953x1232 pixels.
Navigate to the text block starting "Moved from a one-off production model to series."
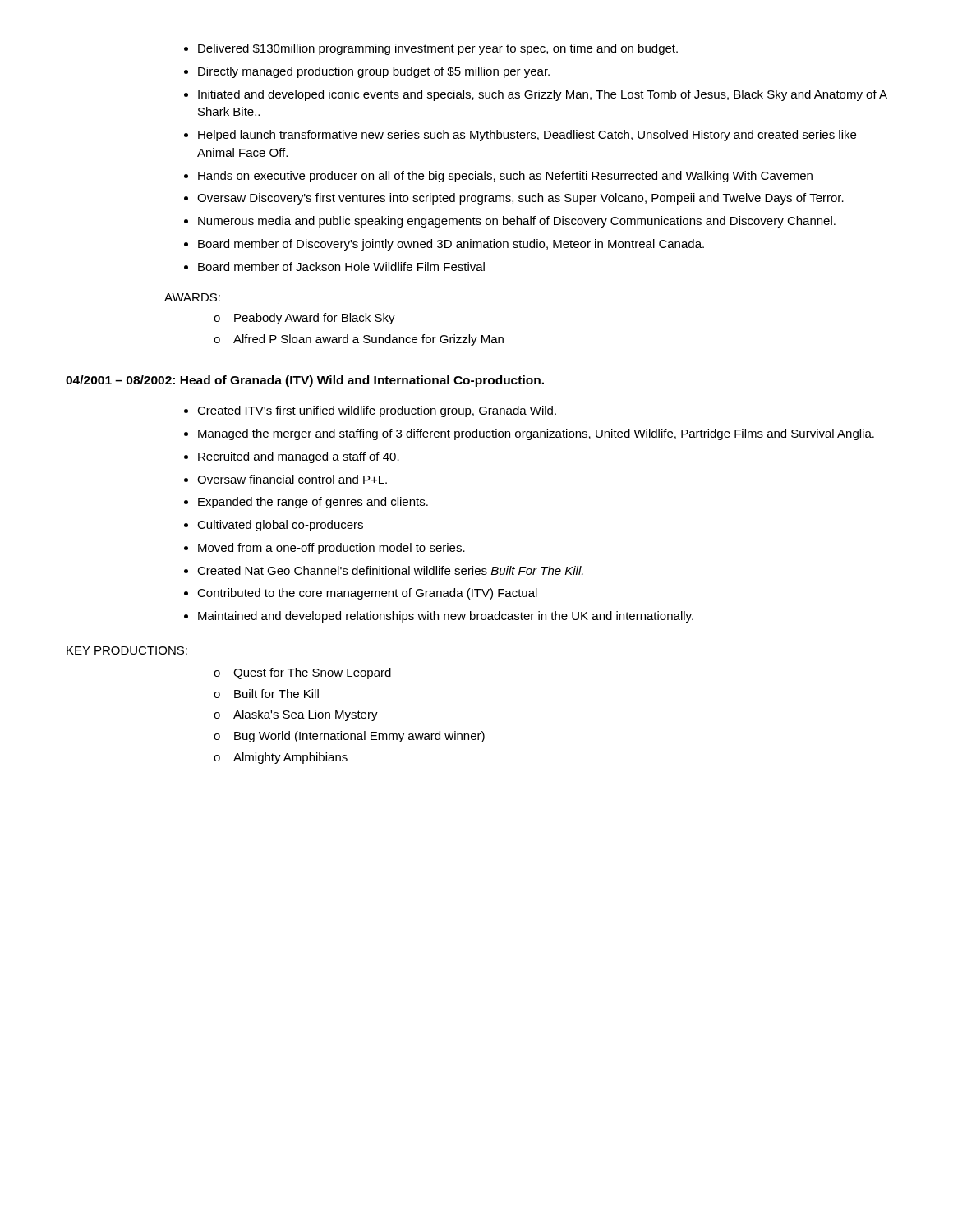tap(331, 549)
